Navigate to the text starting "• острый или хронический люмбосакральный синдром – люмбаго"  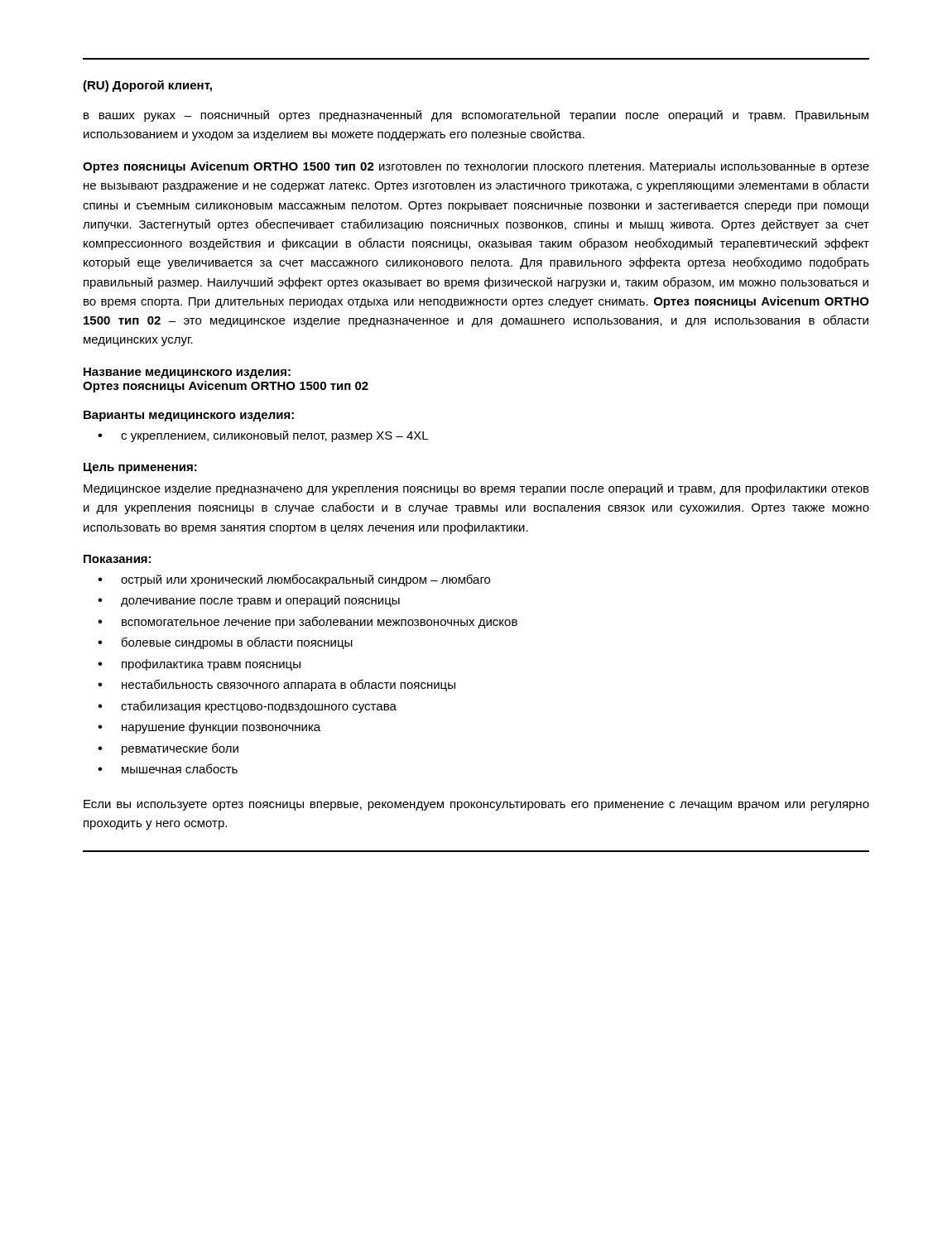point(483,580)
